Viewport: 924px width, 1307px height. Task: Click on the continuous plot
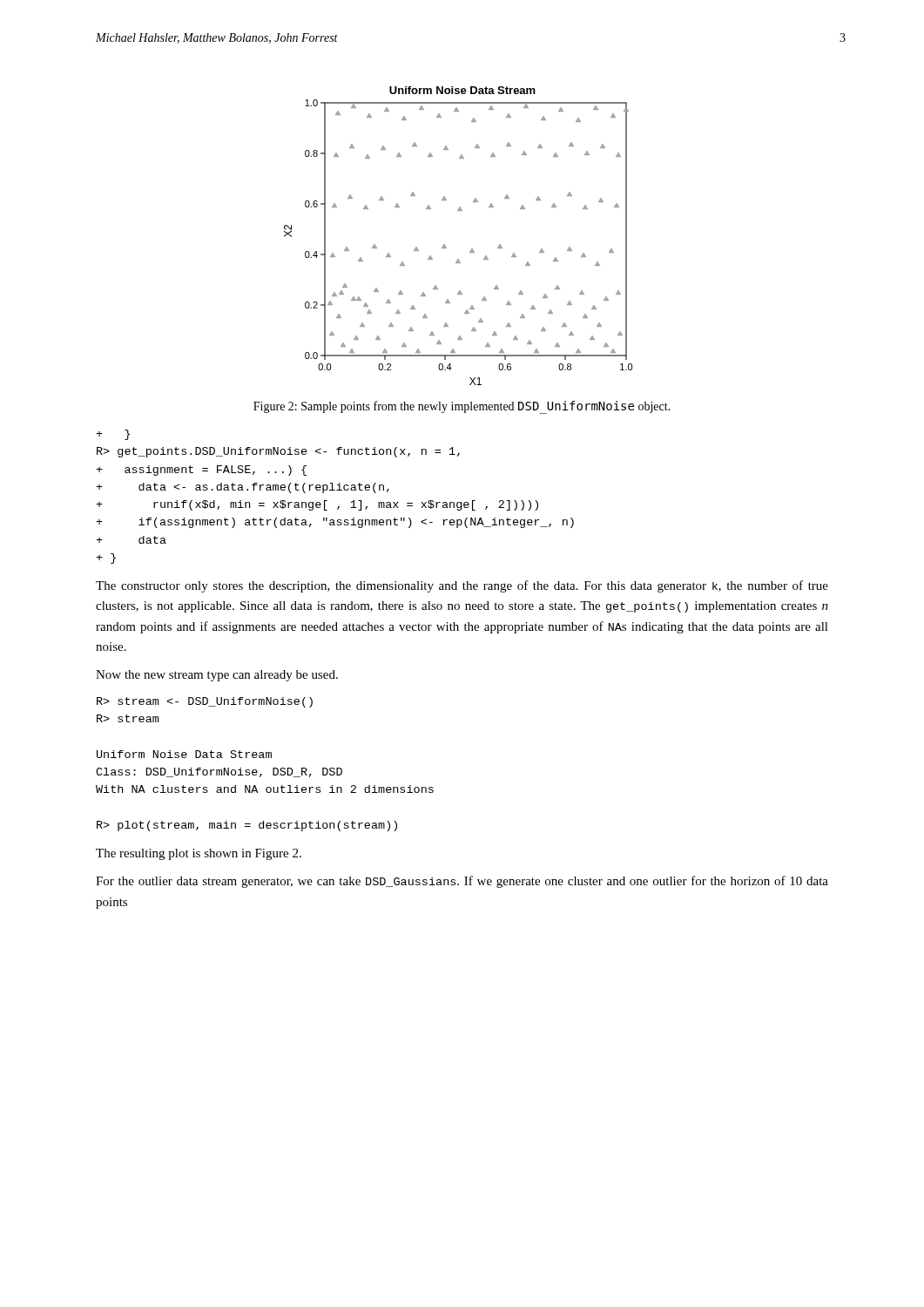(x=462, y=237)
